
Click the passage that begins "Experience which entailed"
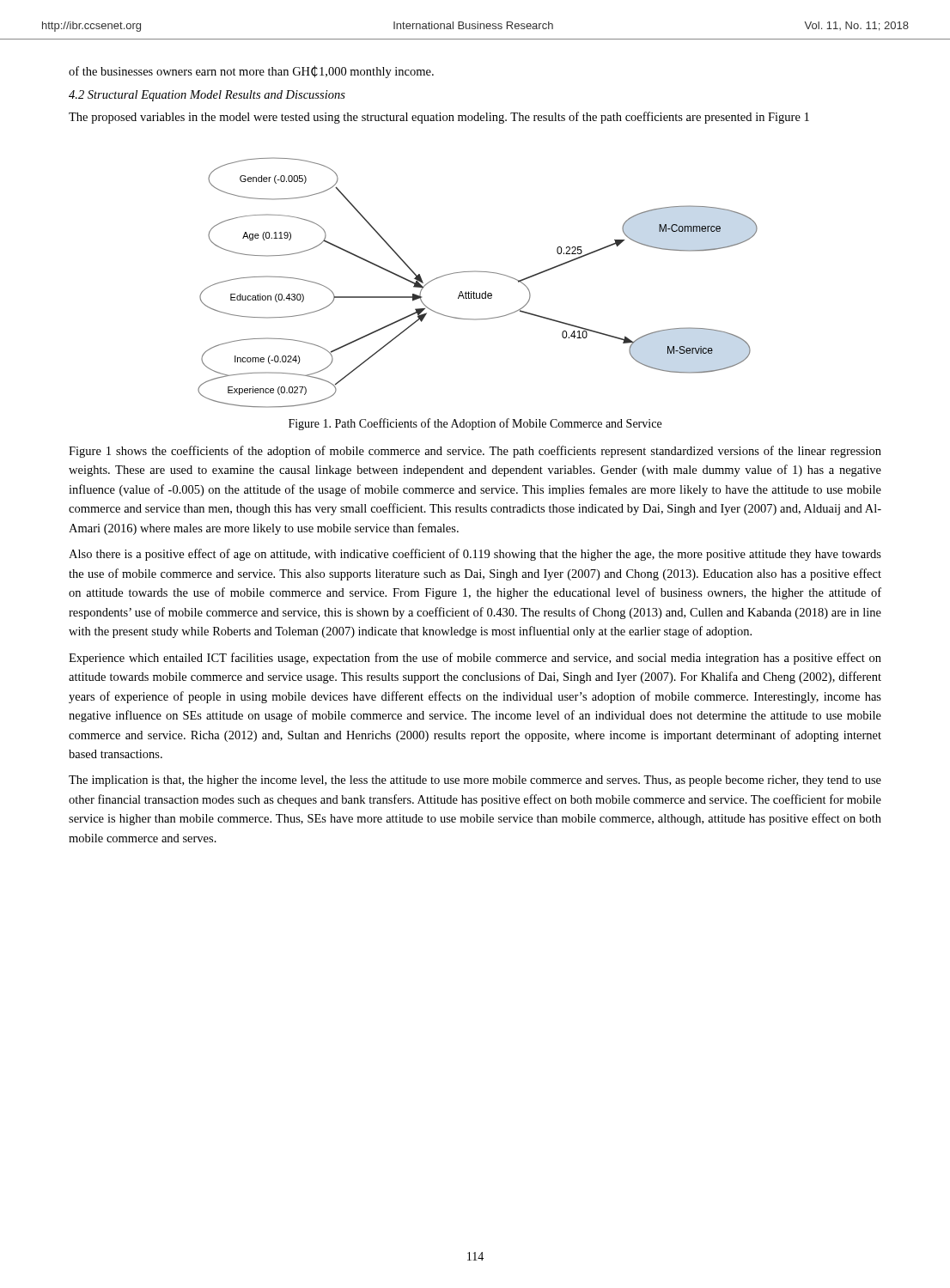point(475,706)
